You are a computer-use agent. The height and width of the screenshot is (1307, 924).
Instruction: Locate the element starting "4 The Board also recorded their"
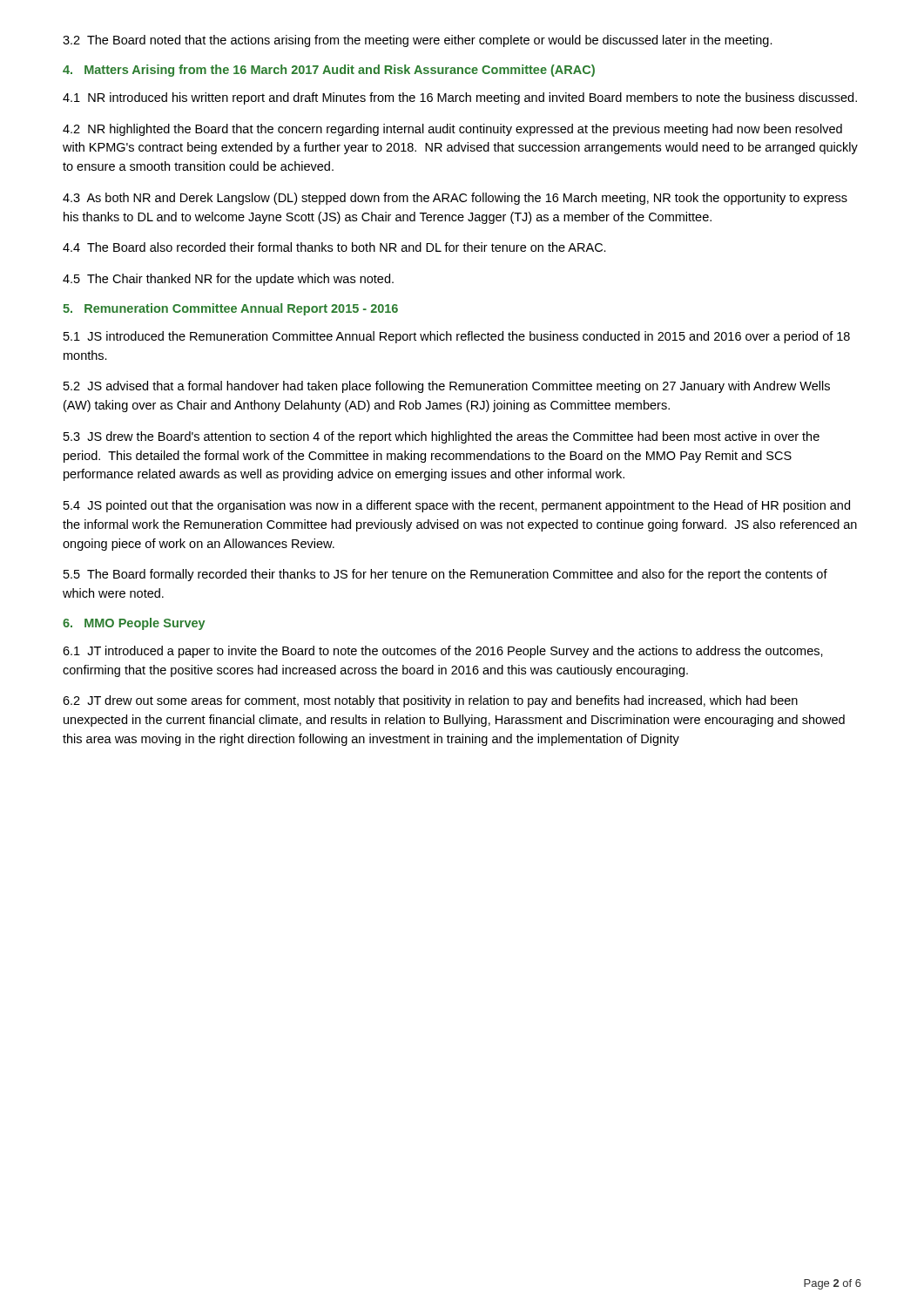point(335,248)
